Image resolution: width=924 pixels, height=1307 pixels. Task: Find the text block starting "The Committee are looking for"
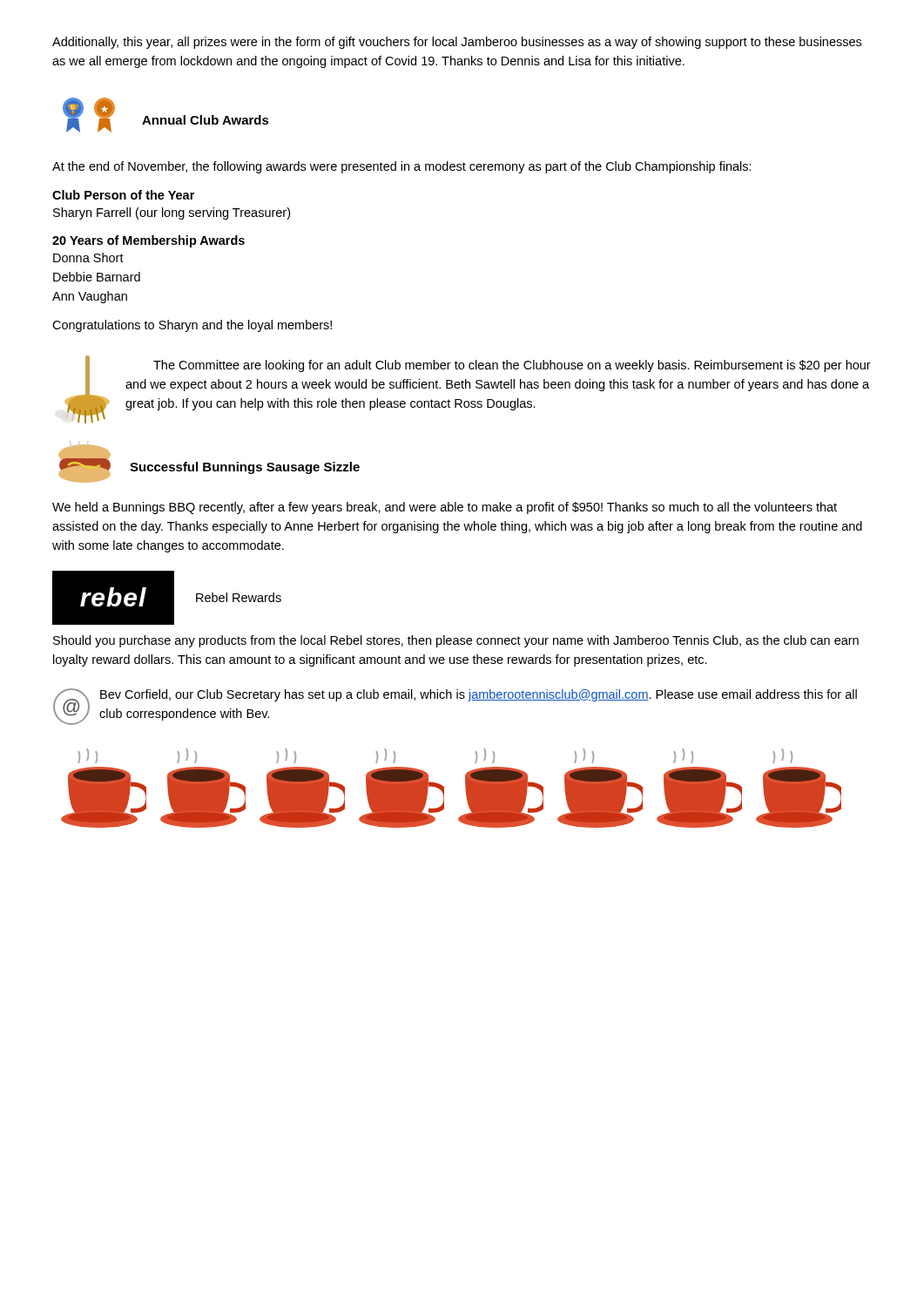(498, 384)
